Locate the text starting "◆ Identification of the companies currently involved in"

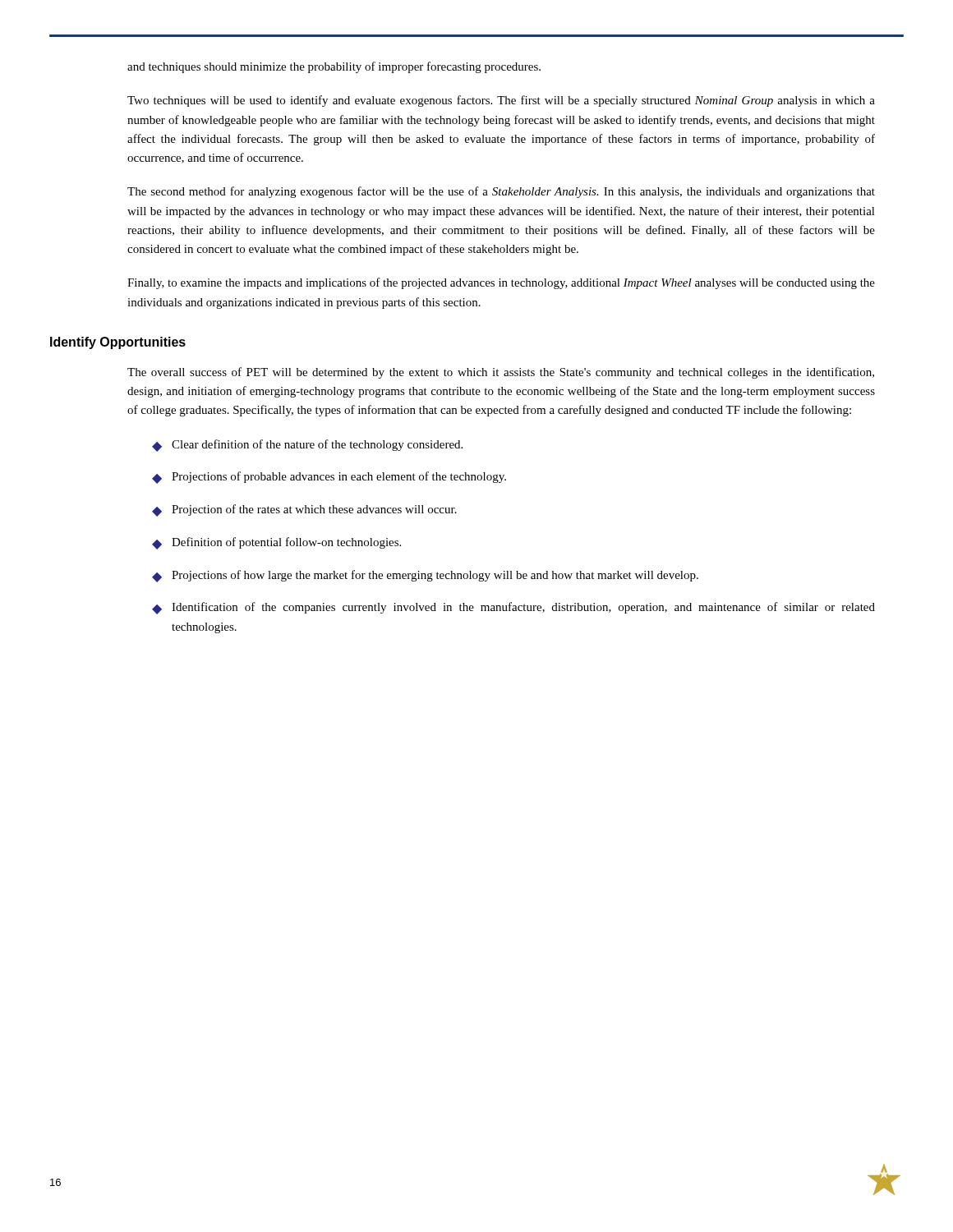[x=513, y=617]
